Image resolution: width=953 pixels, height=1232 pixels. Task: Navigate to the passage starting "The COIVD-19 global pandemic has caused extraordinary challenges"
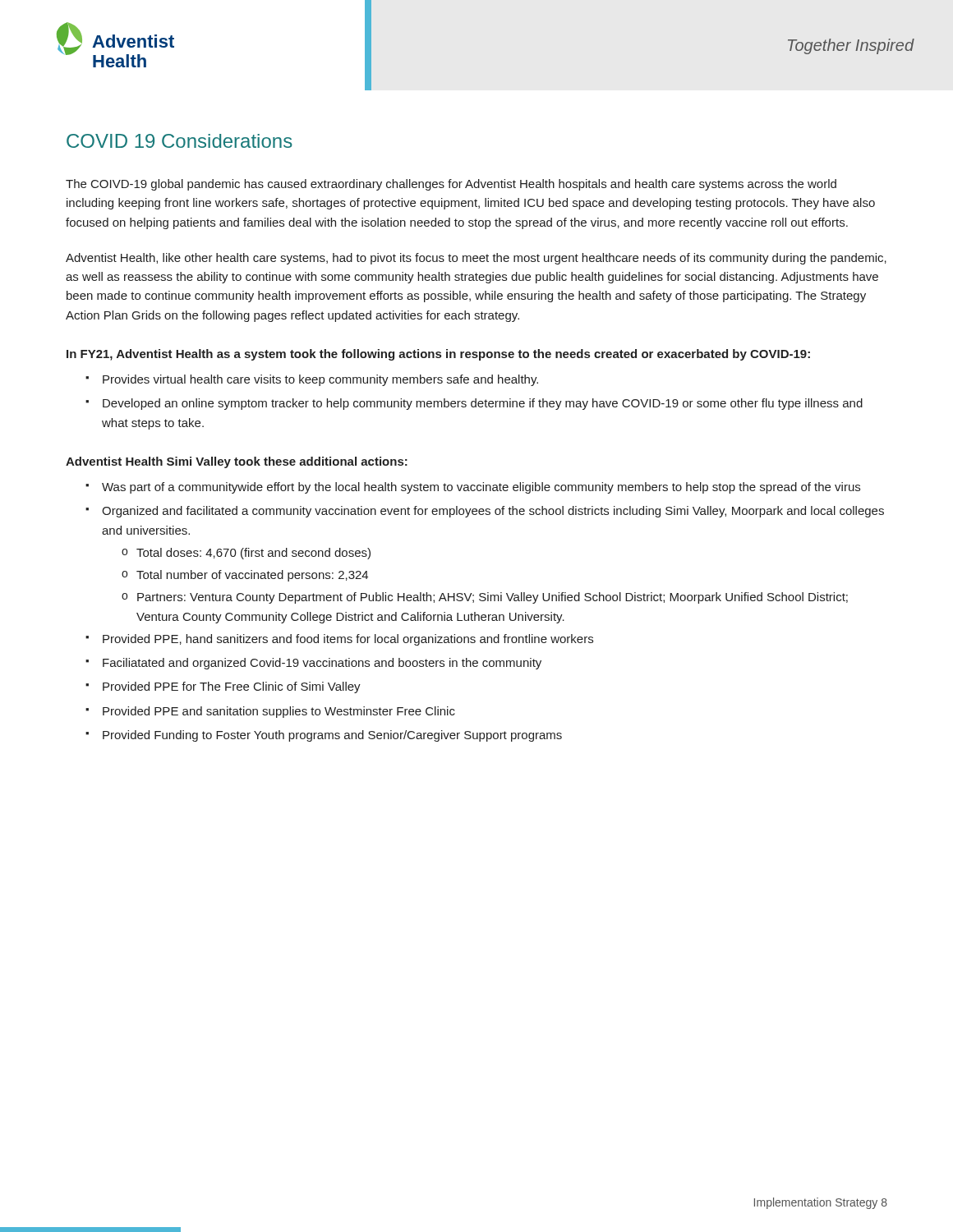tap(470, 203)
